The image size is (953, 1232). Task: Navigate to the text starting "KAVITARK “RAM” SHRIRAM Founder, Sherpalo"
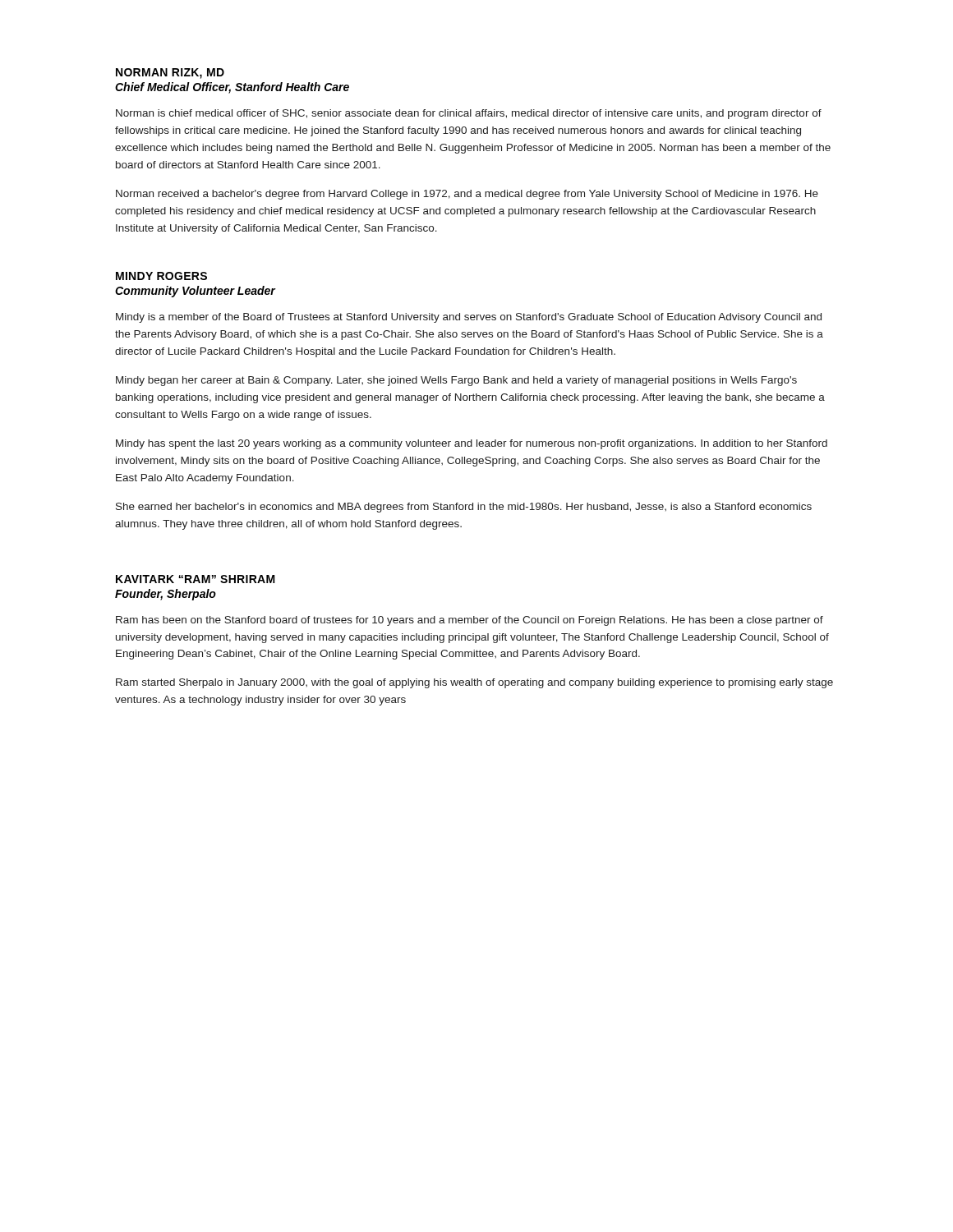coord(196,579)
